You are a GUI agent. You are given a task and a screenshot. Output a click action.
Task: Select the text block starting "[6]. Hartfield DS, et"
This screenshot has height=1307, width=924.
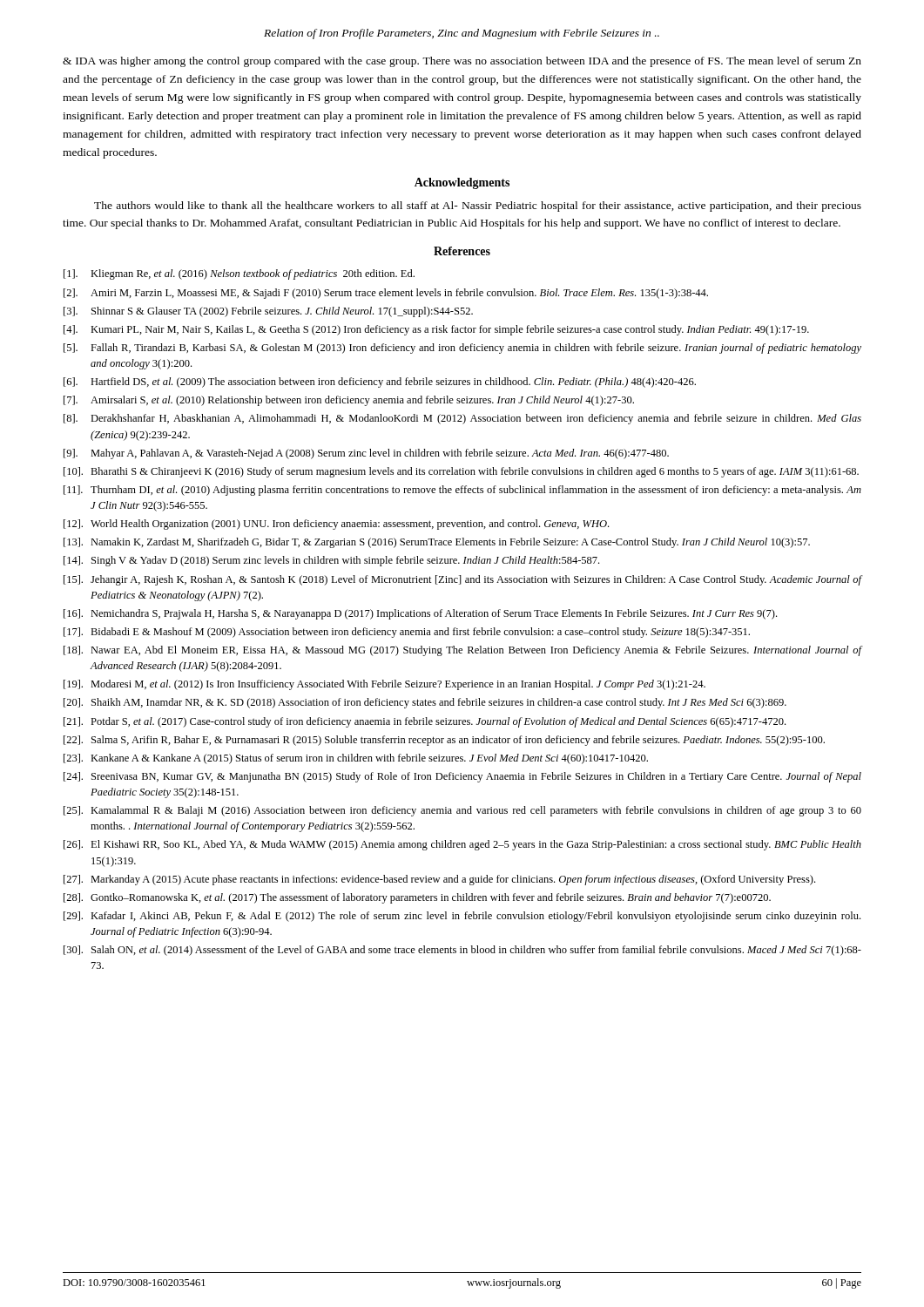click(462, 382)
